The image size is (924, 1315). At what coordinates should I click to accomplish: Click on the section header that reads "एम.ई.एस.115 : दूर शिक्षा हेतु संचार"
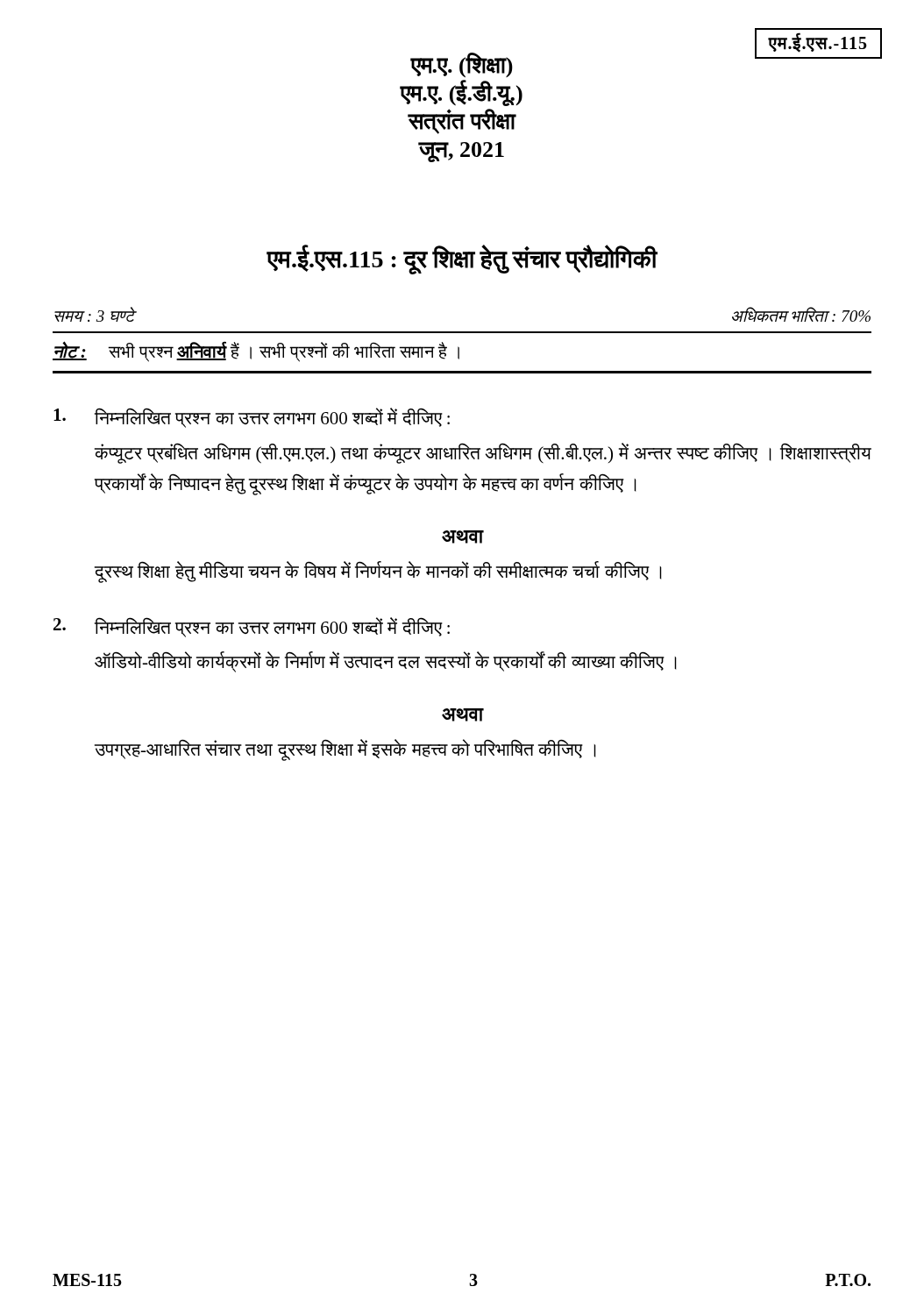click(x=462, y=259)
